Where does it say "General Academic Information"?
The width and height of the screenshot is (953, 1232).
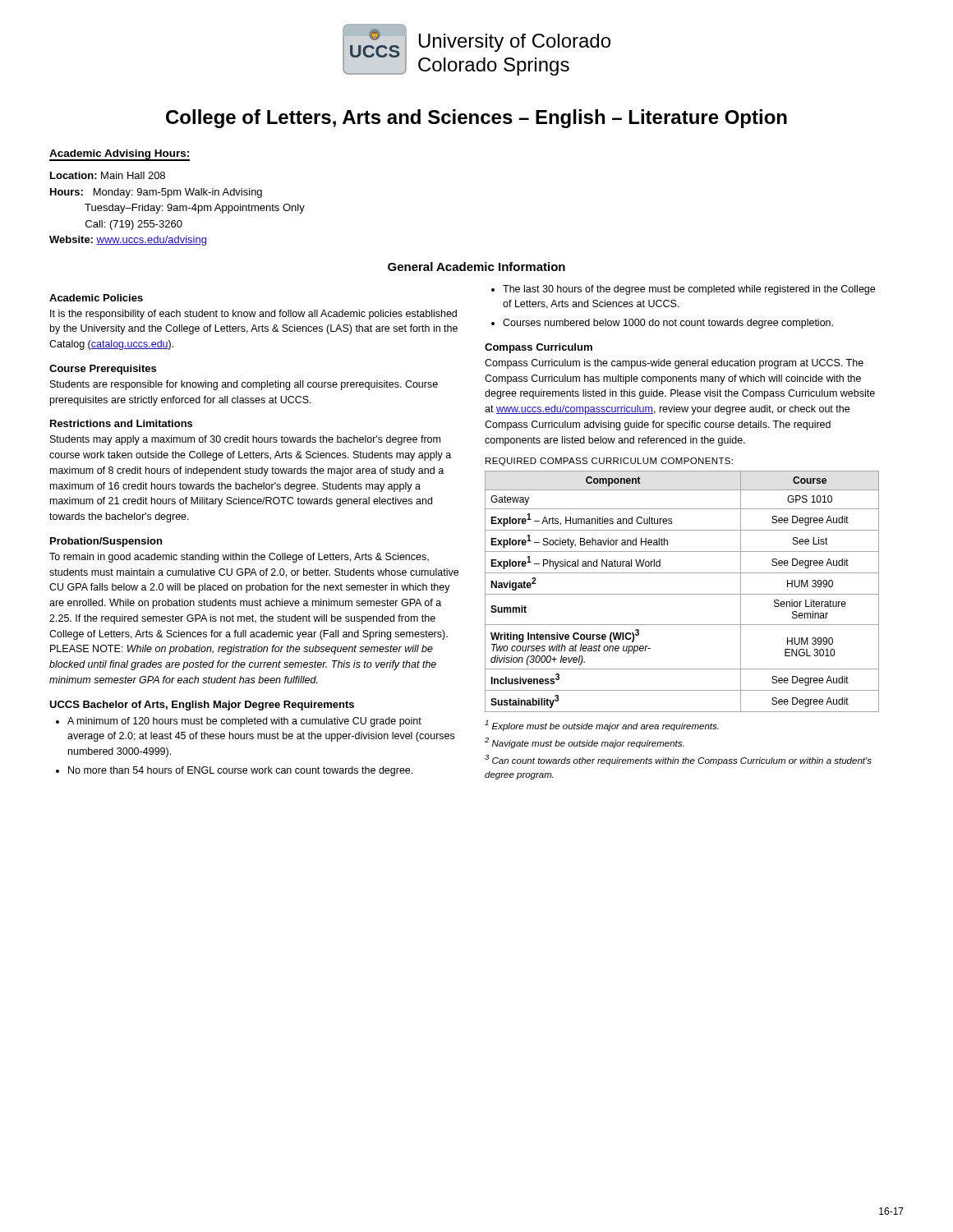pos(476,266)
